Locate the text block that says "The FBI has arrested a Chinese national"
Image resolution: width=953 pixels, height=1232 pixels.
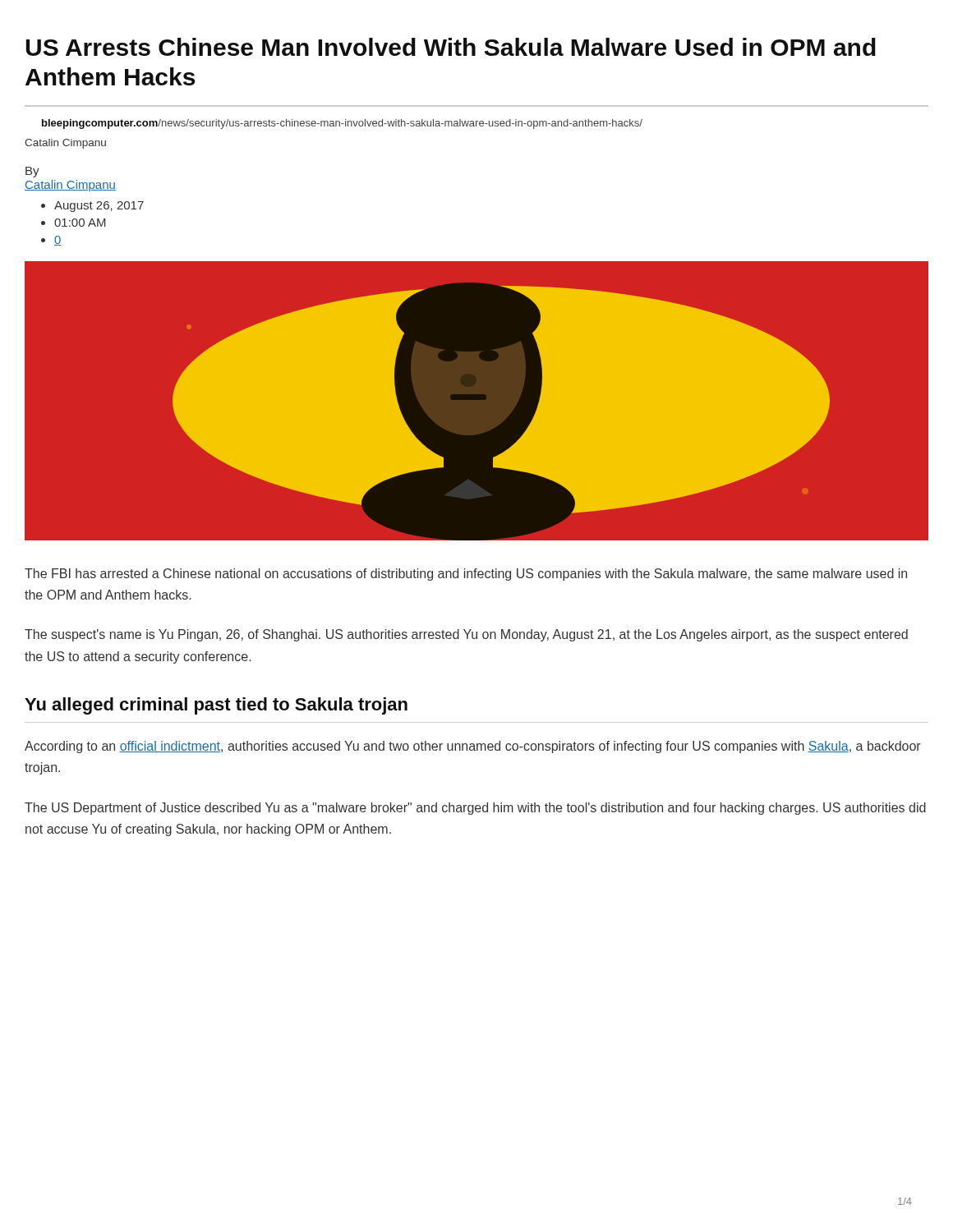466,584
